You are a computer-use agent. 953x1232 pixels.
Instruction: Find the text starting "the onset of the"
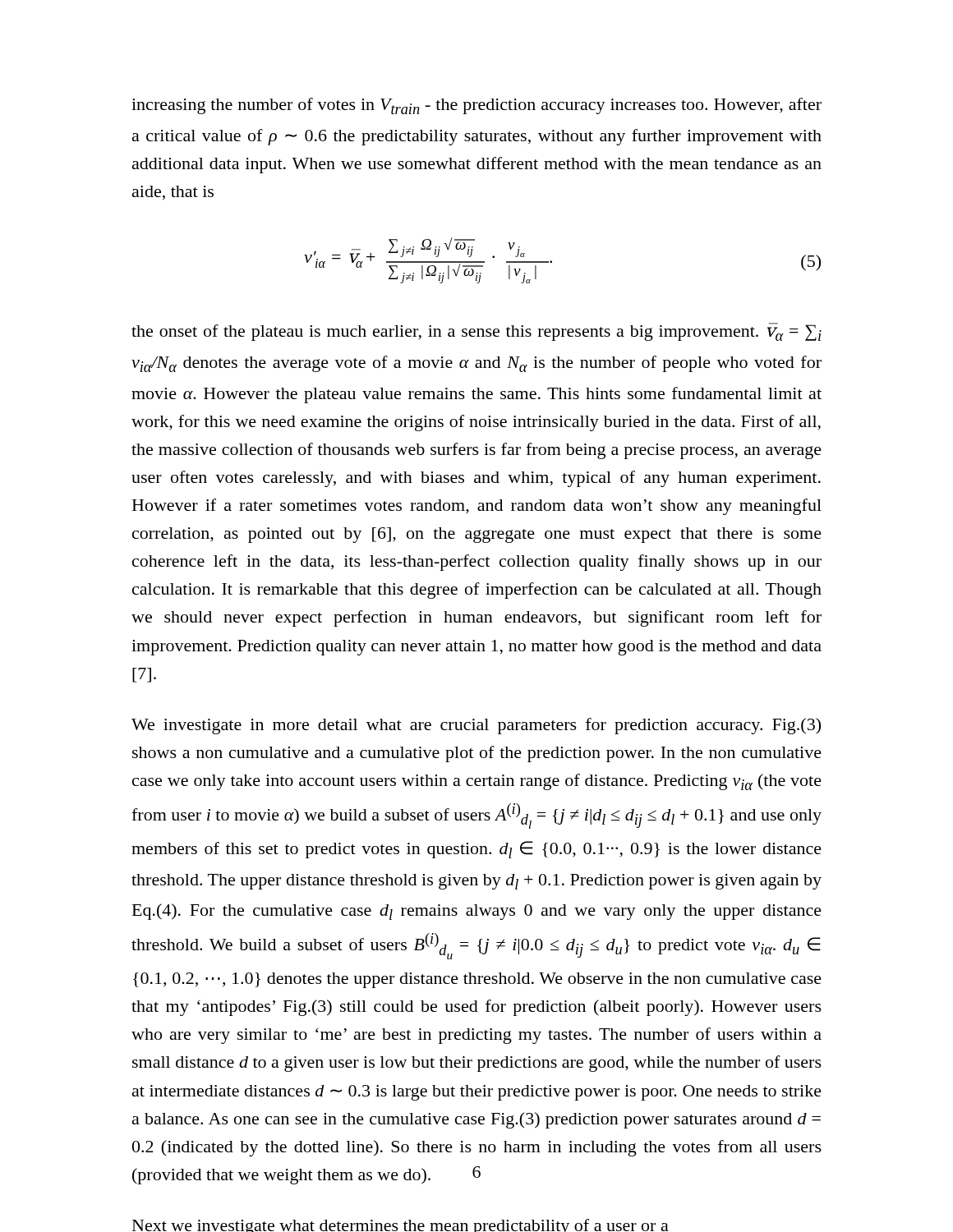point(476,502)
